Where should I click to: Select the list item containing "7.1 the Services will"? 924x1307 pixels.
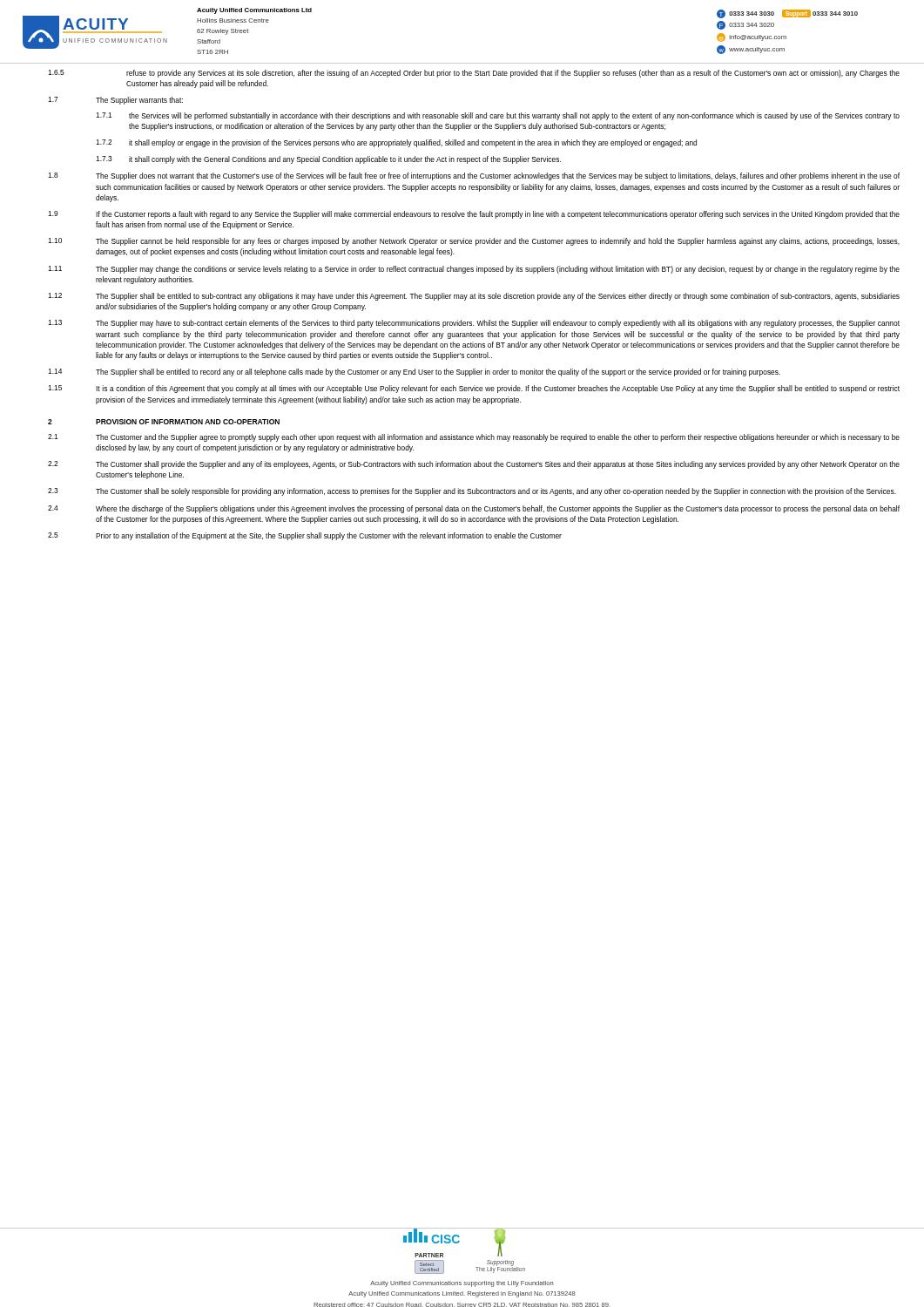tap(498, 121)
